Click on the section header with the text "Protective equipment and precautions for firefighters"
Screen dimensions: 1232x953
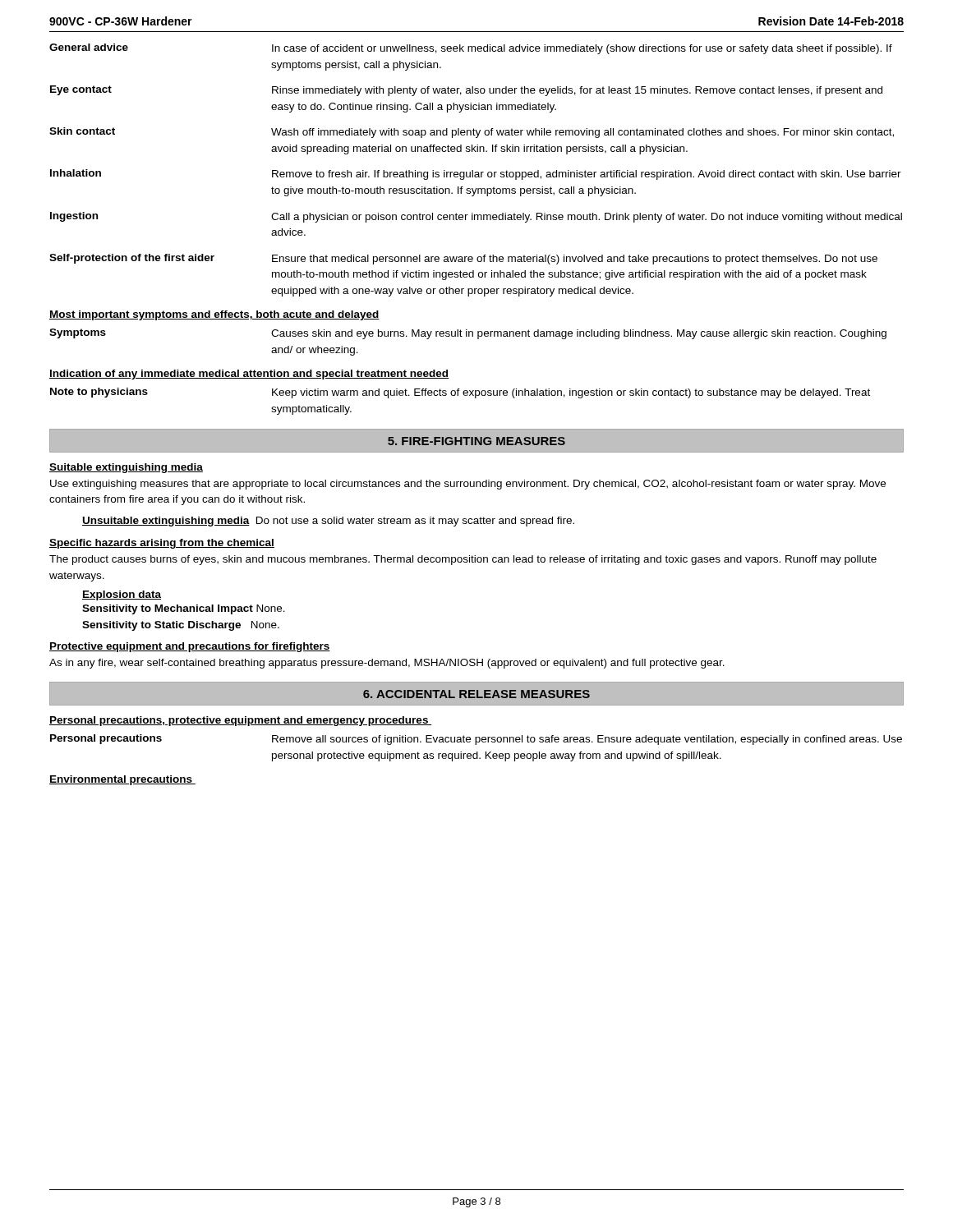coord(190,646)
